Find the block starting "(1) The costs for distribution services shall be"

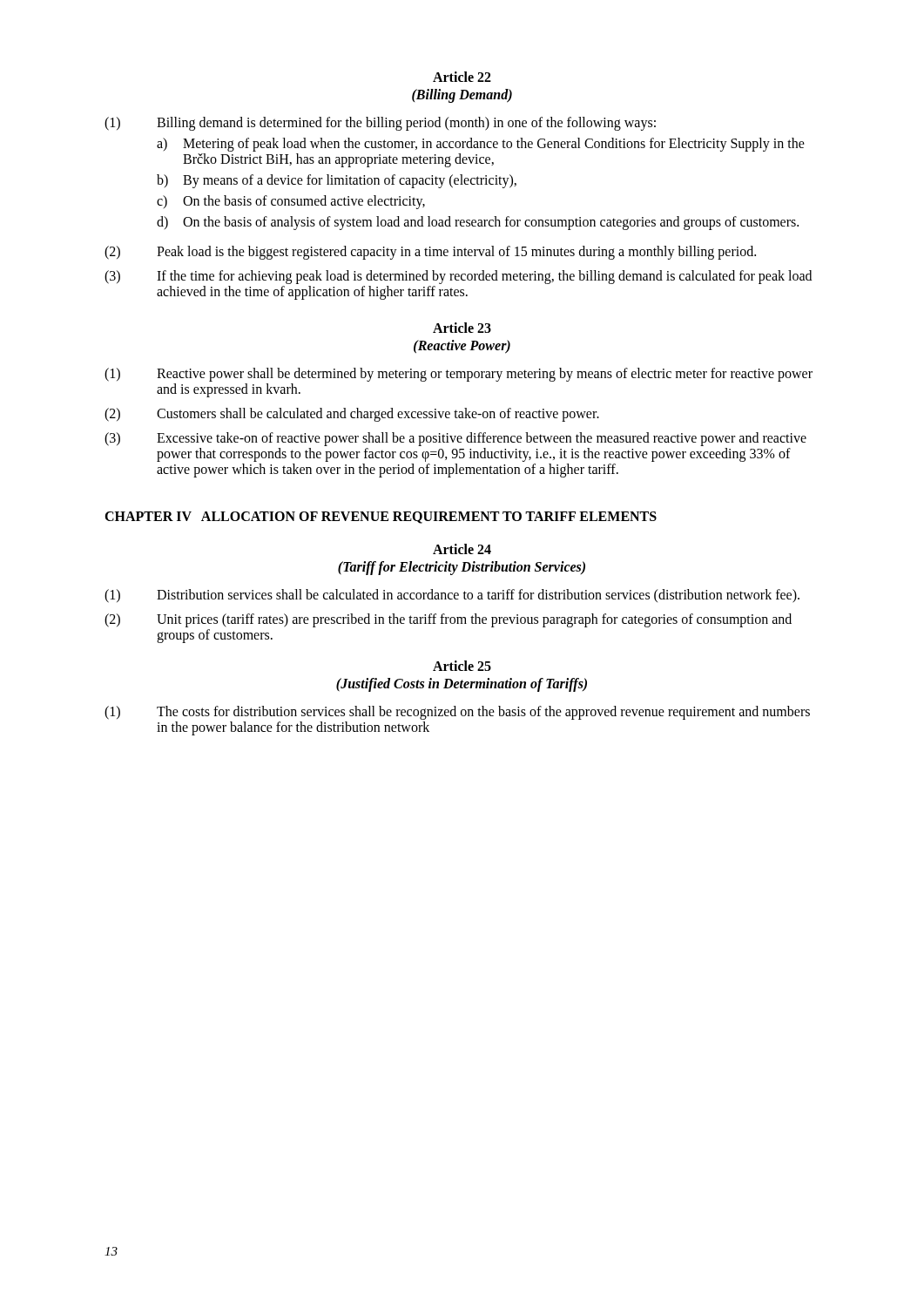click(462, 720)
